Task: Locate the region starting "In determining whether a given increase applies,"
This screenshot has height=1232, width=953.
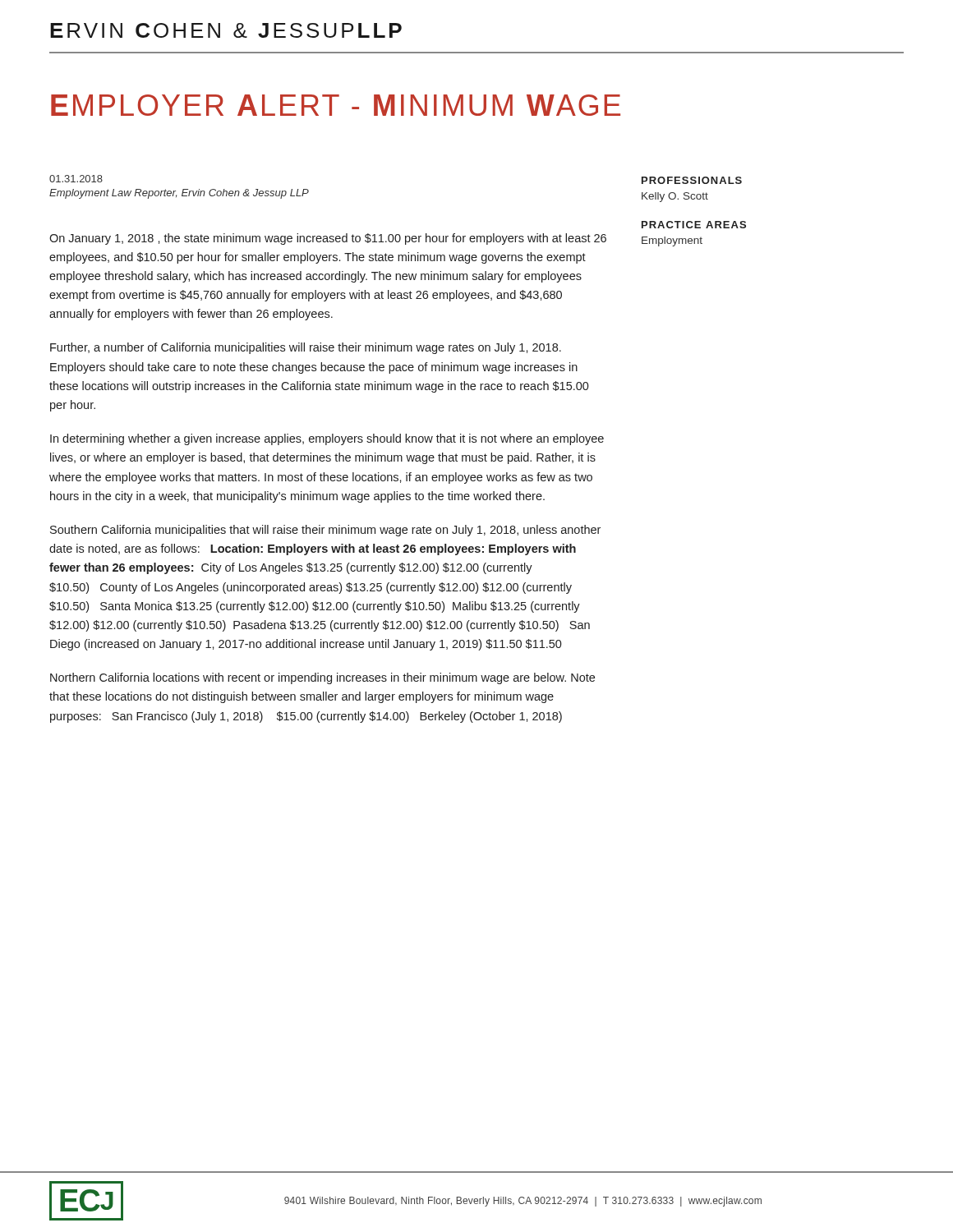Action: (x=329, y=468)
